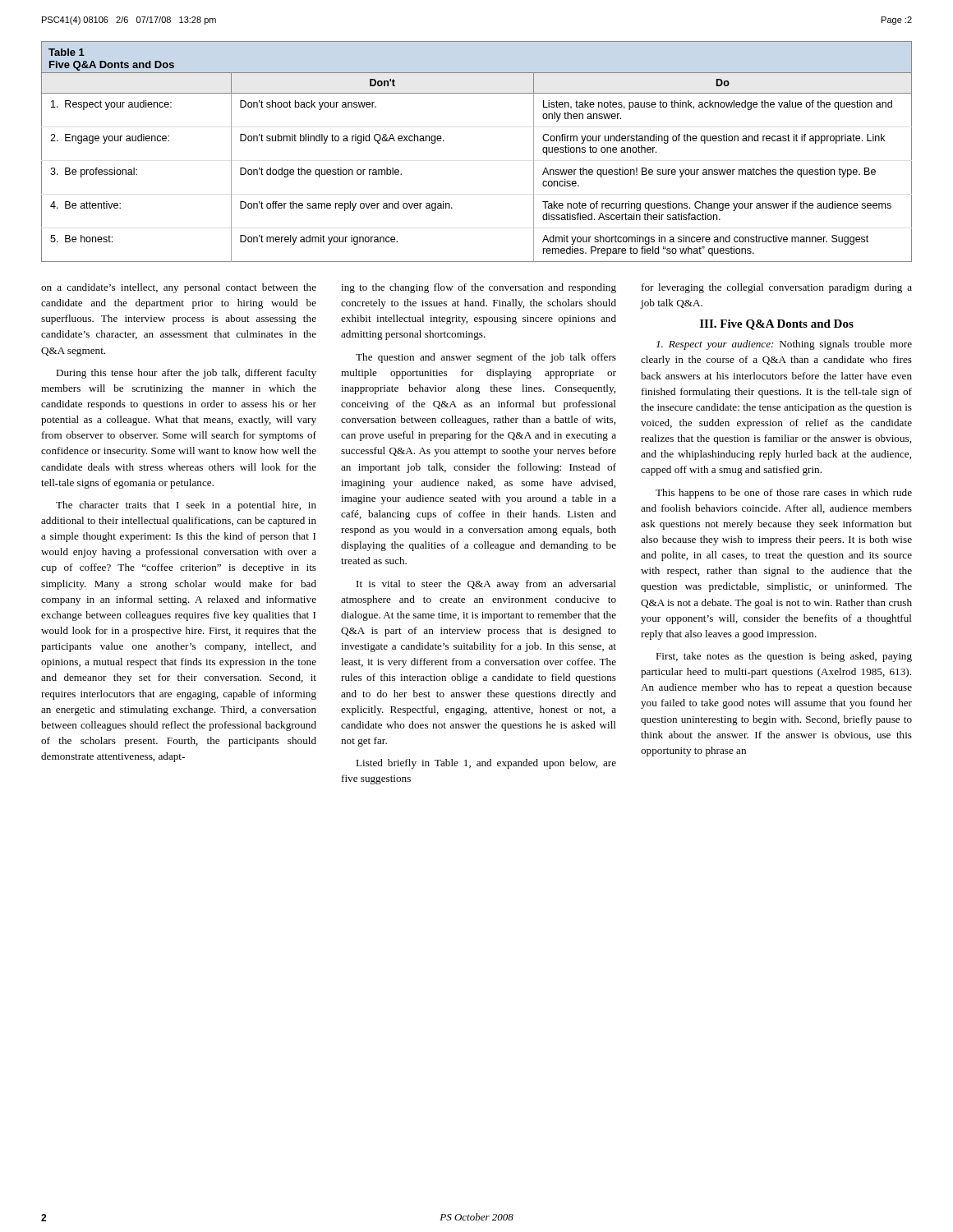Screen dimensions: 1232x953
Task: Point to the block beginning "The character traits that I seek"
Action: pyautogui.click(x=179, y=630)
